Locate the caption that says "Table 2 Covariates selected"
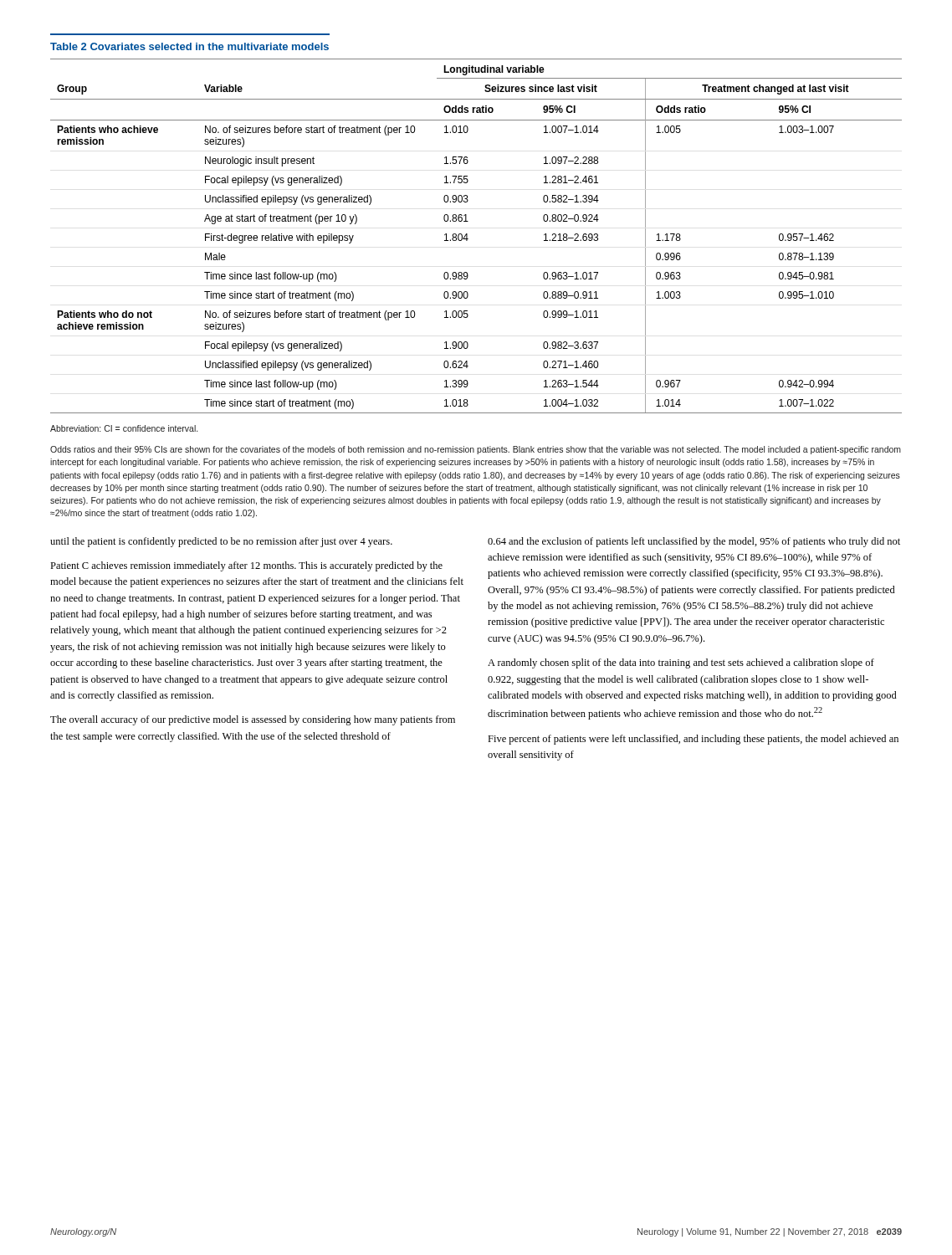The width and height of the screenshot is (952, 1255). click(190, 46)
